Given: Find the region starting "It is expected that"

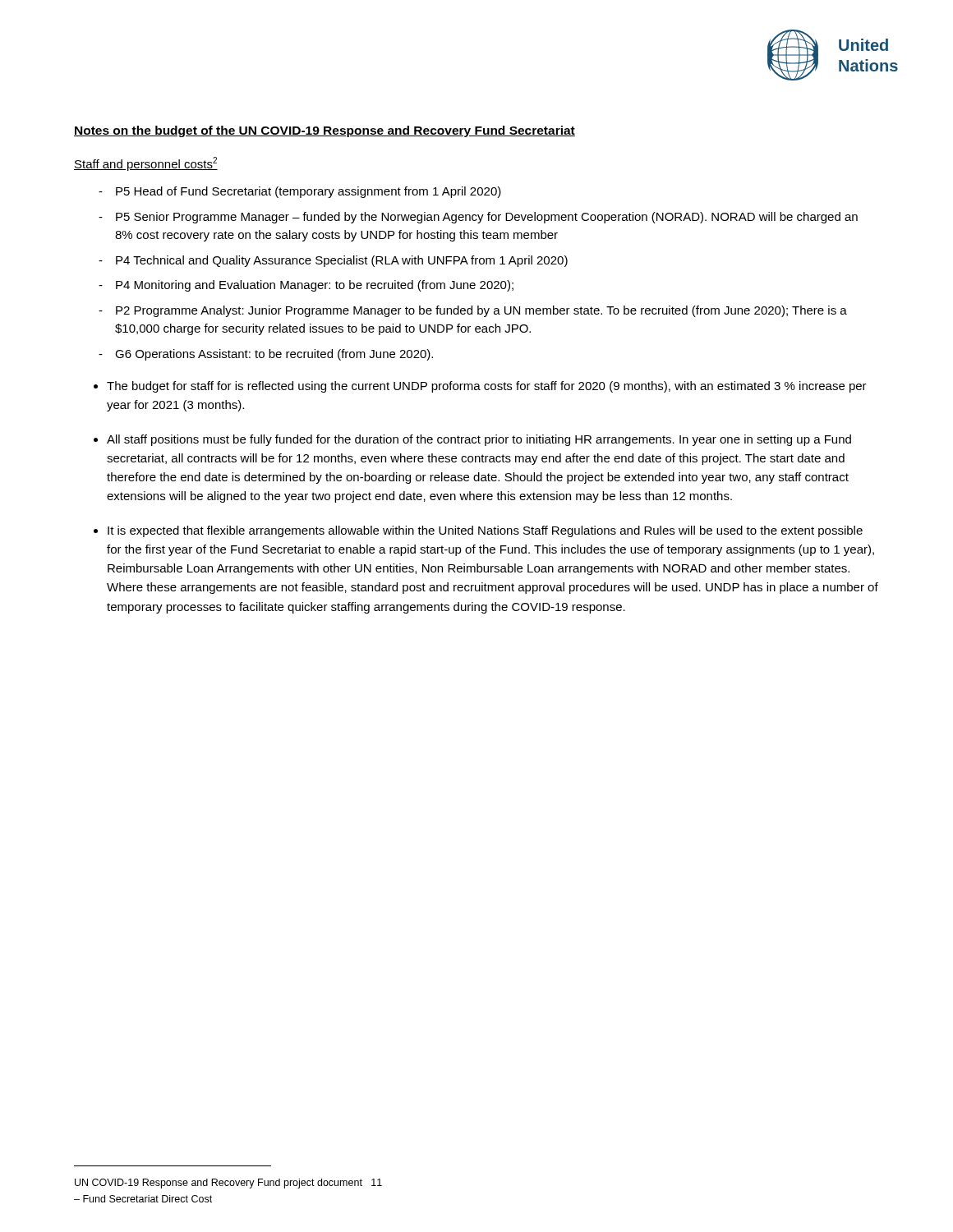Looking at the screenshot, I should click(x=492, y=568).
